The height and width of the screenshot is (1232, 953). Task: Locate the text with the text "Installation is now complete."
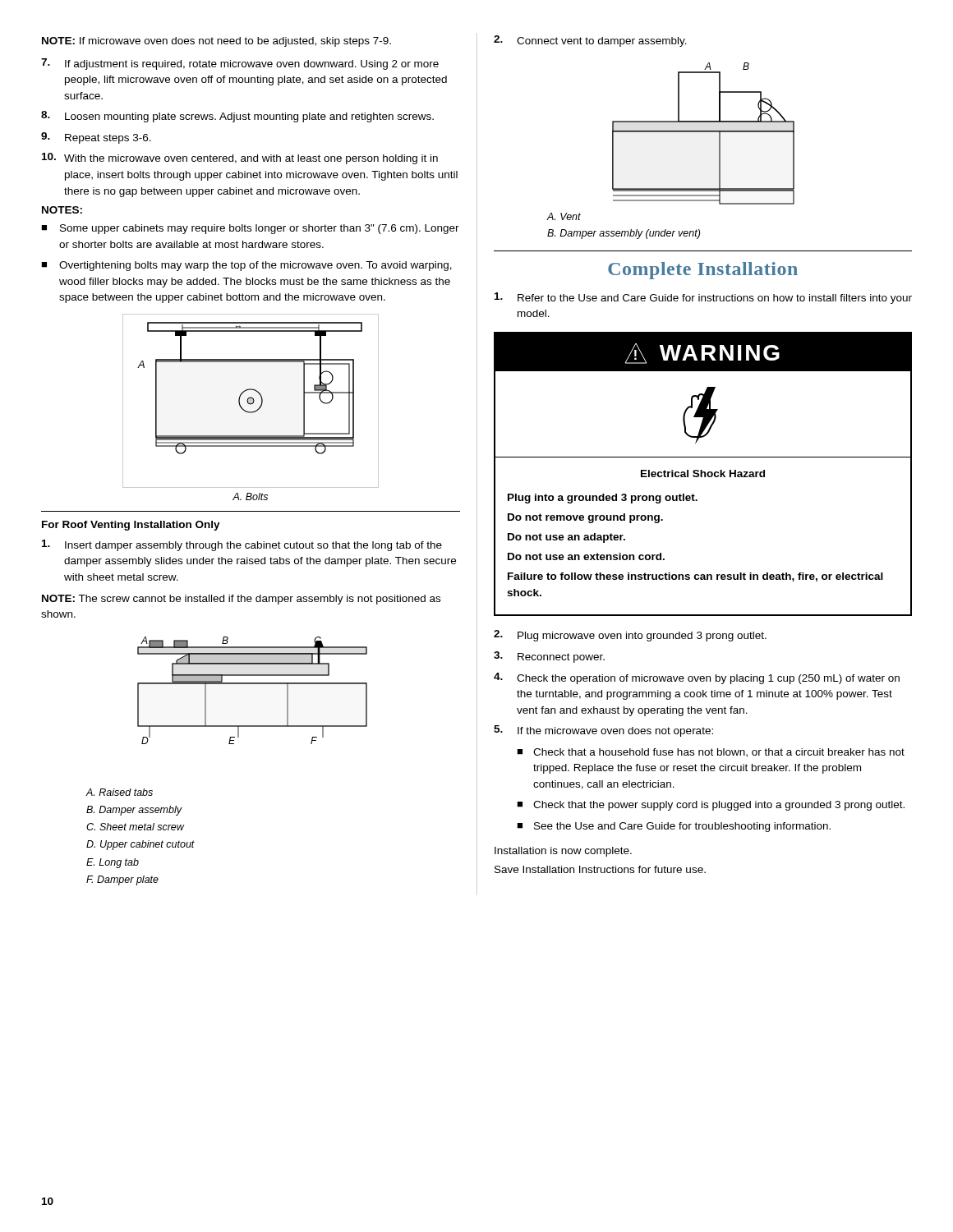click(x=563, y=850)
